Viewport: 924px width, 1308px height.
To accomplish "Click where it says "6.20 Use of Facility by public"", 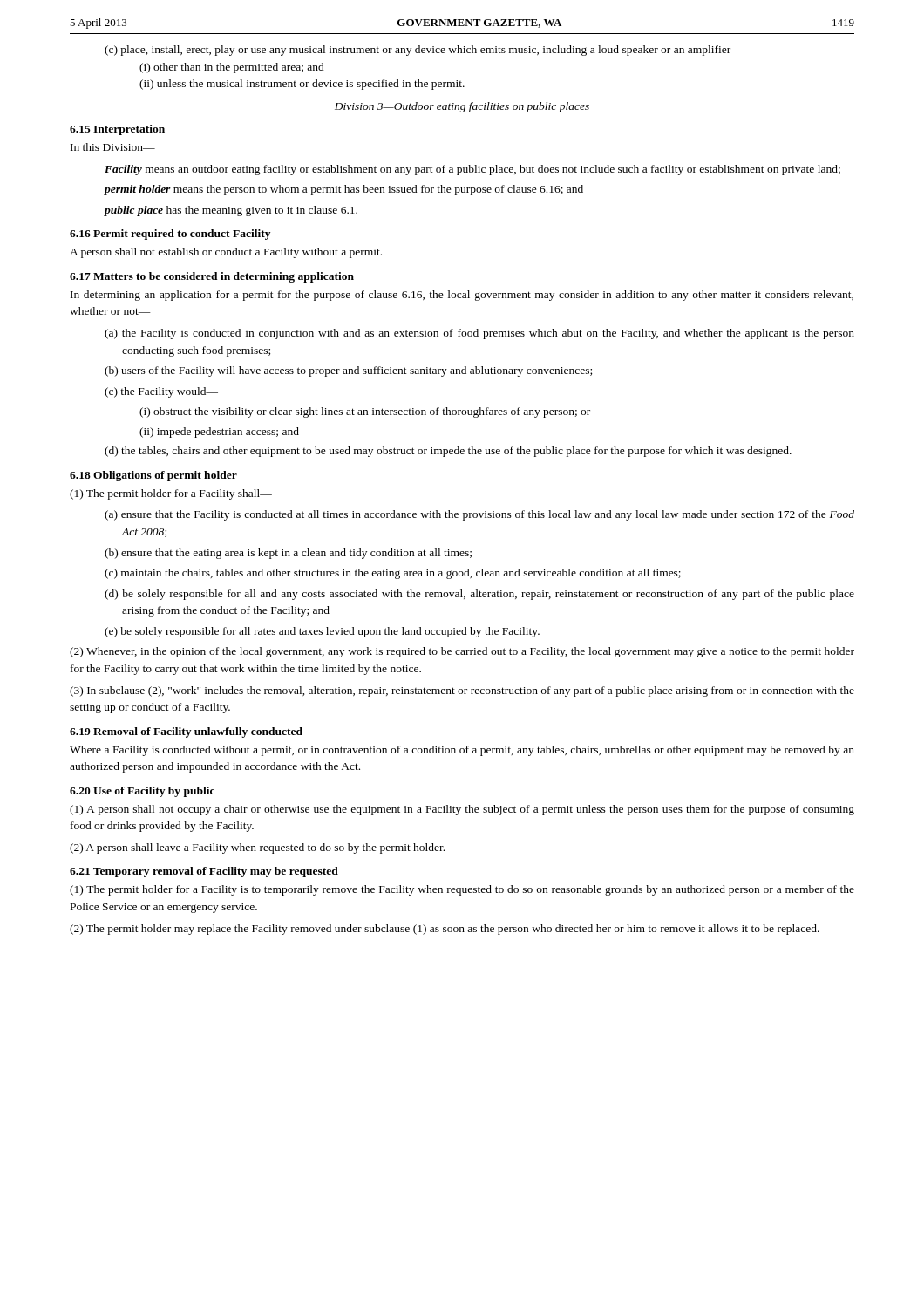I will 142,790.
